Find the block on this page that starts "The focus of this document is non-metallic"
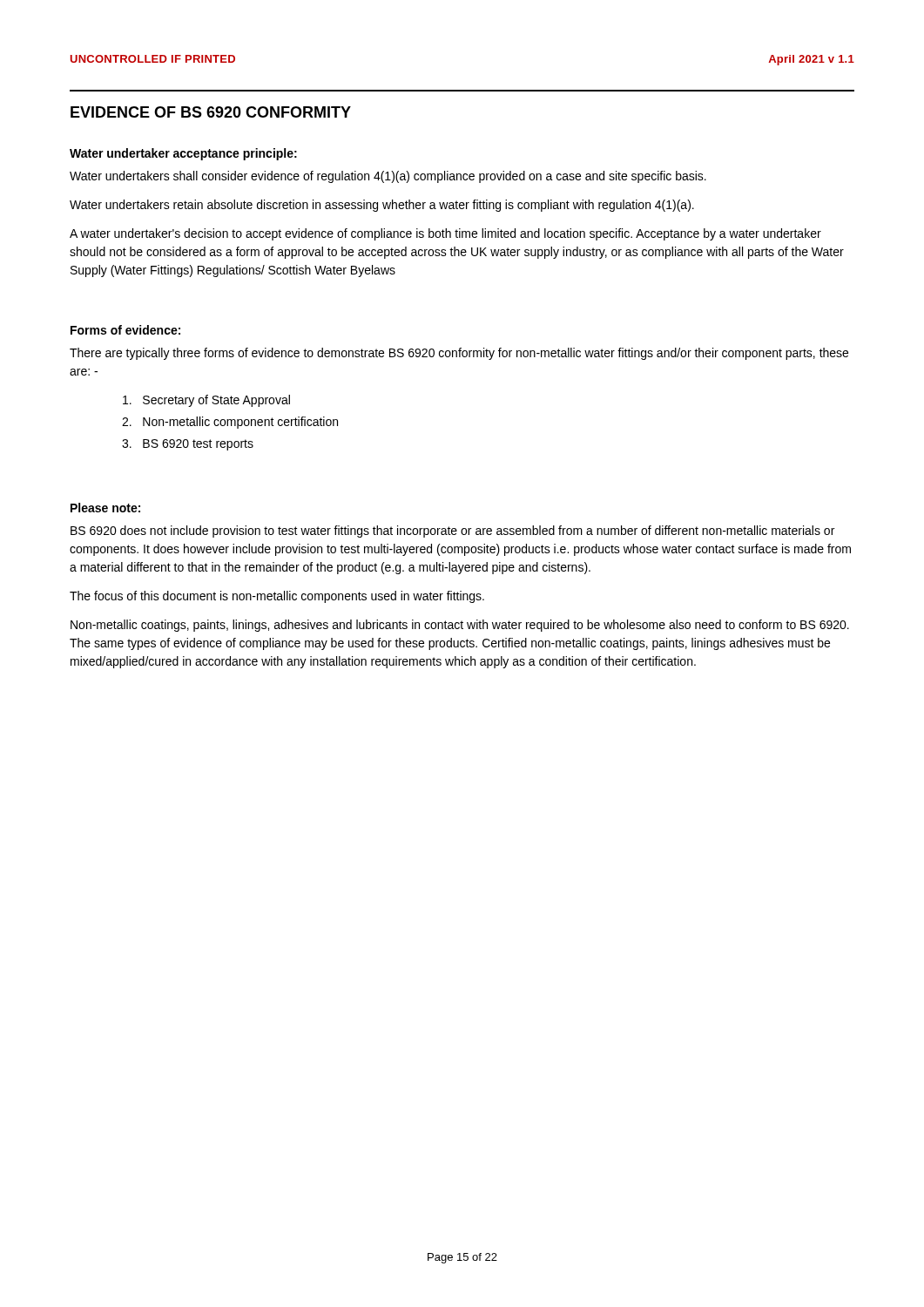The width and height of the screenshot is (924, 1307). click(277, 596)
